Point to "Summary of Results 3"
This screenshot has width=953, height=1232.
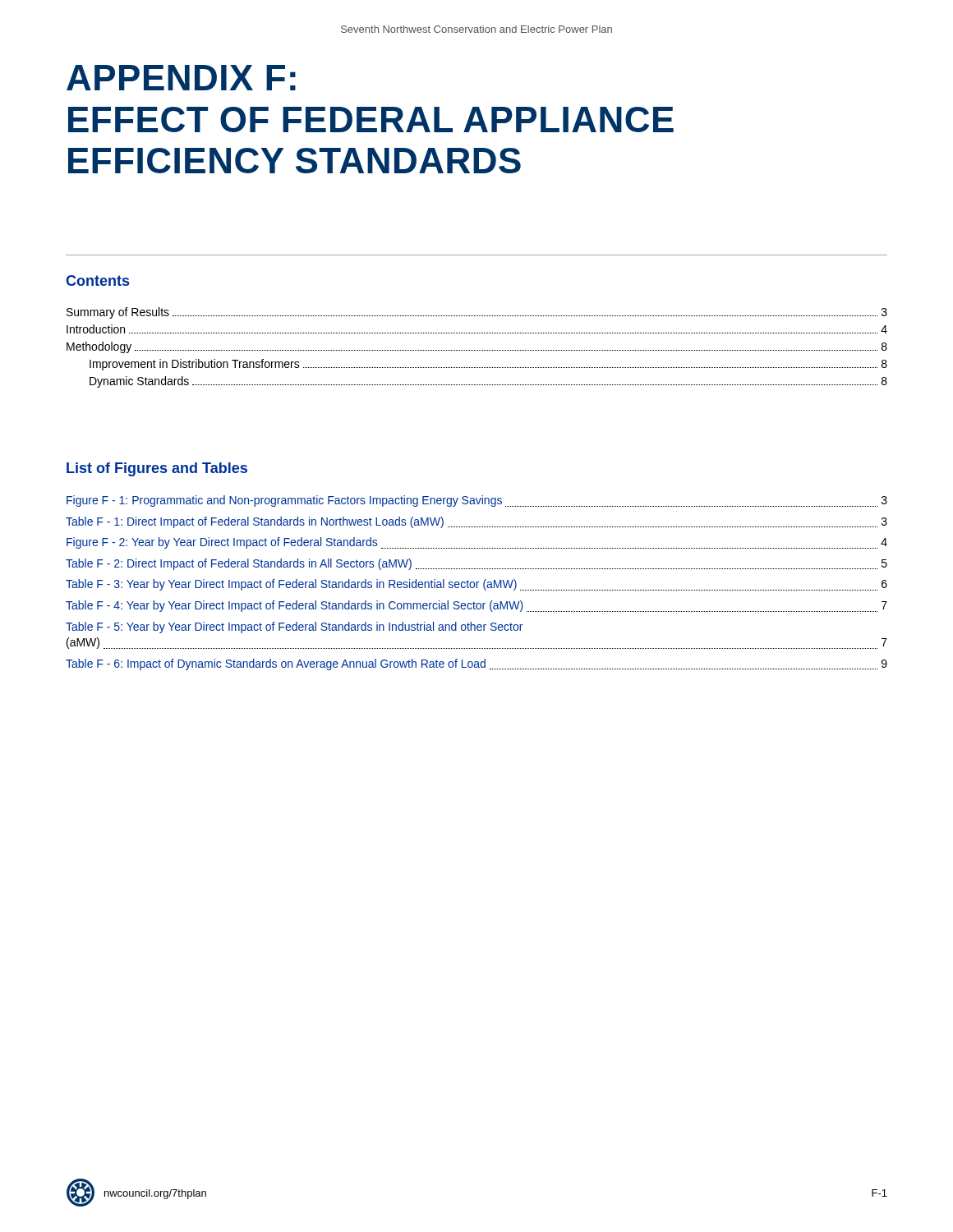click(x=476, y=312)
